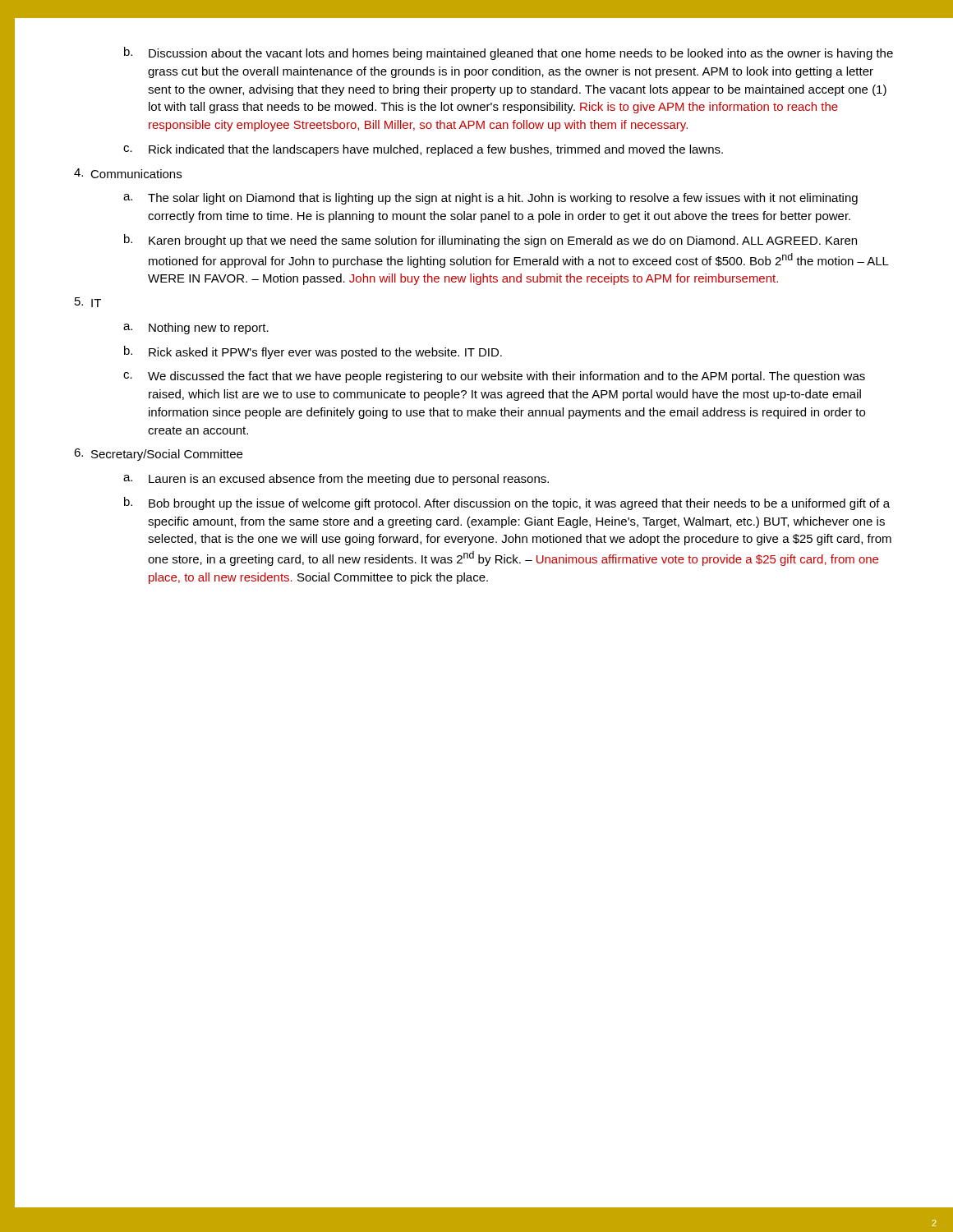
Task: Point to the text block starting "b. Rick asked it PPW's flyer ever"
Action: click(x=509, y=352)
